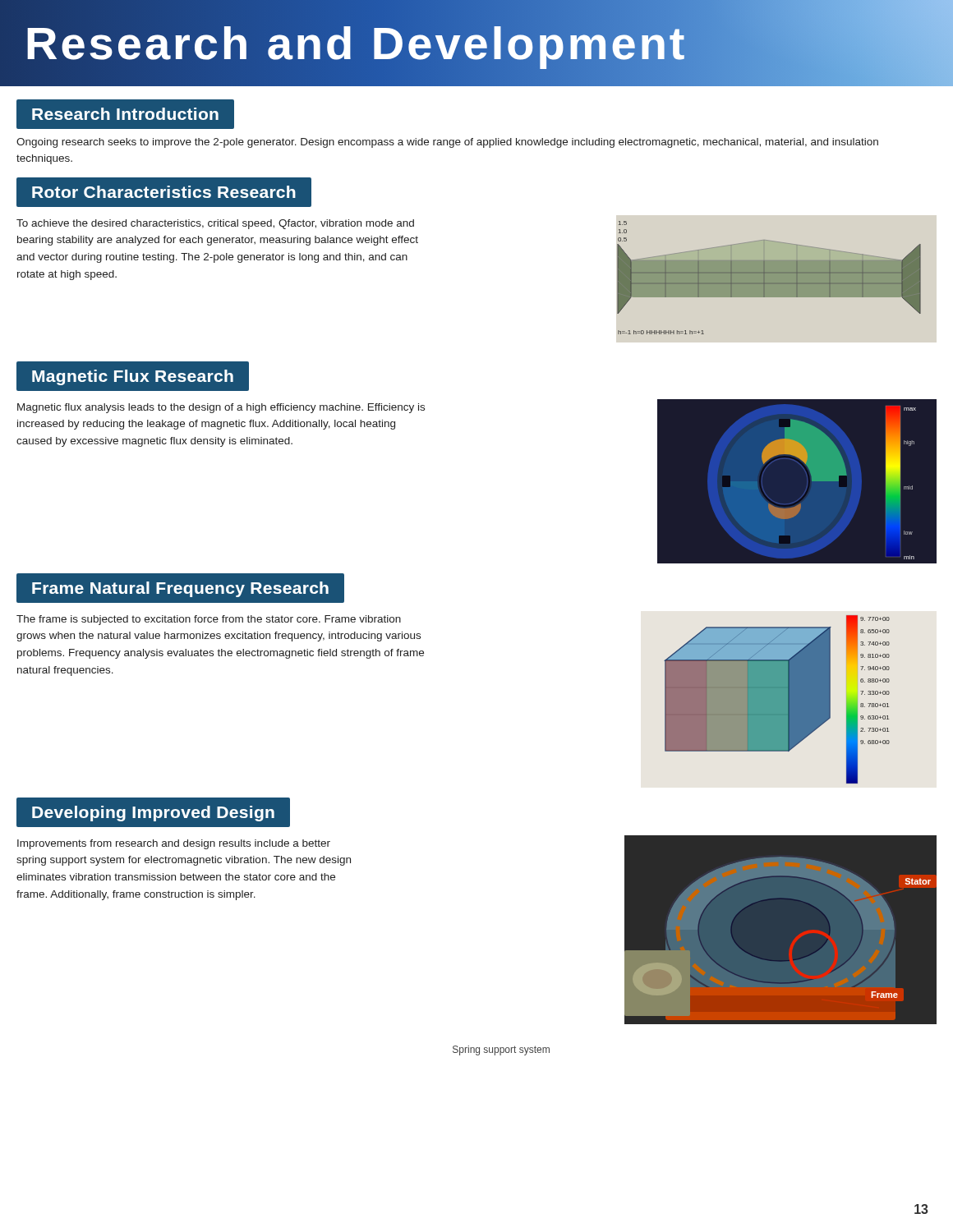
Task: Click where it says "Spring support system"
Action: [x=501, y=1049]
